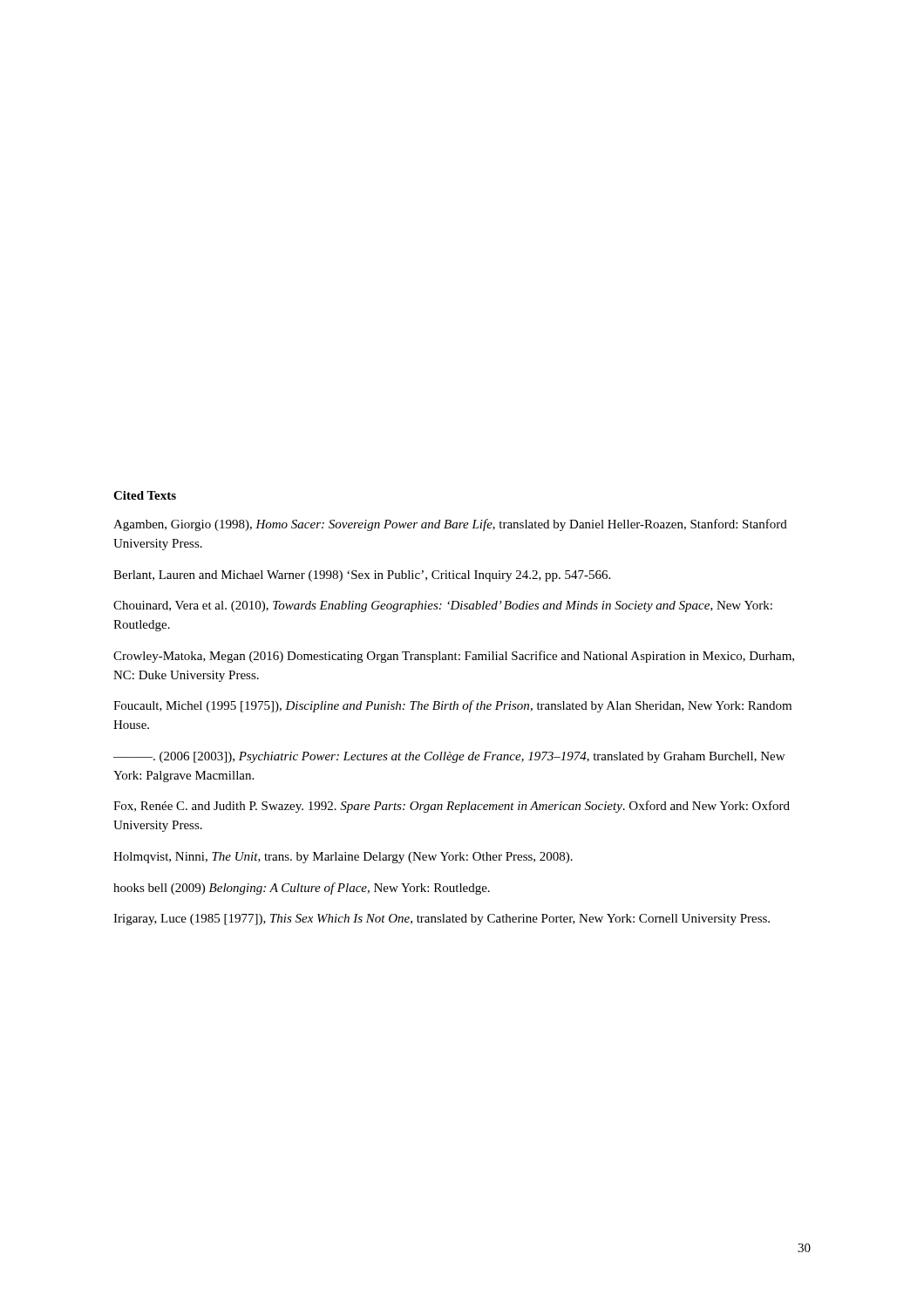Select the list item that reads "Foucault, Michel (1995 [1975]), Discipline"
Image resolution: width=924 pixels, height=1308 pixels.
click(x=453, y=715)
